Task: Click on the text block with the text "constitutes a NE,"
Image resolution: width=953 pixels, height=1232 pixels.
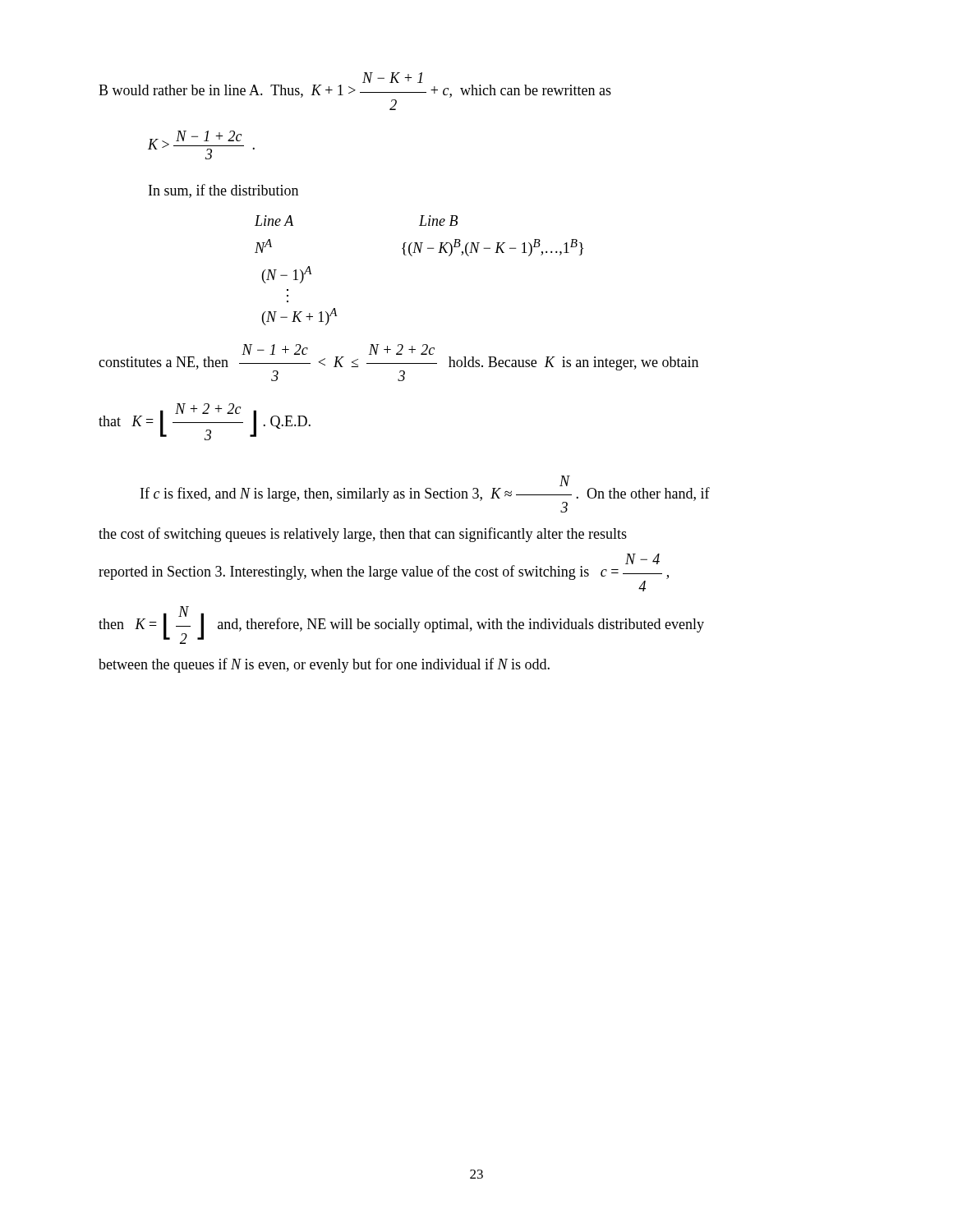Action: pyautogui.click(x=399, y=363)
